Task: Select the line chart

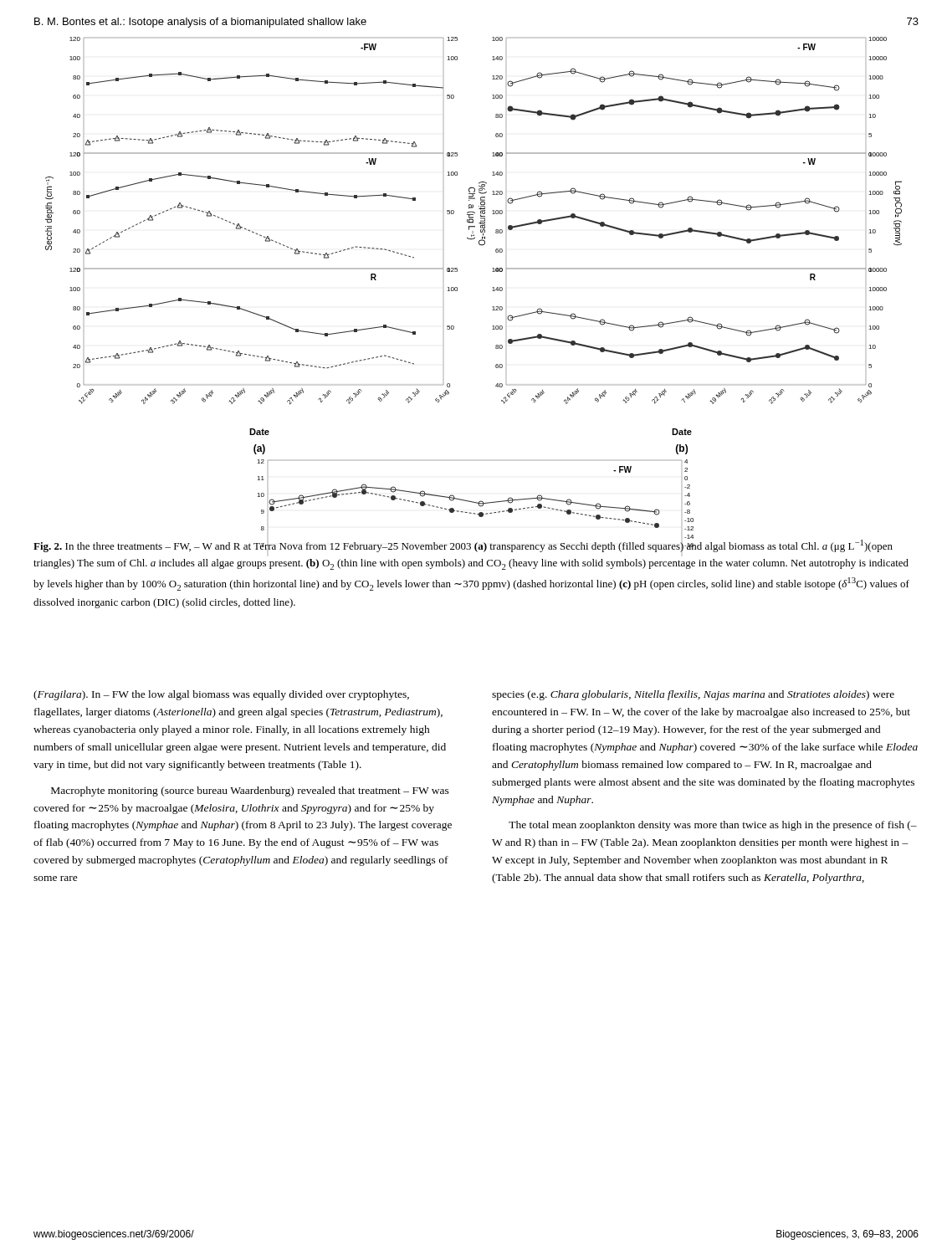Action: point(476,295)
